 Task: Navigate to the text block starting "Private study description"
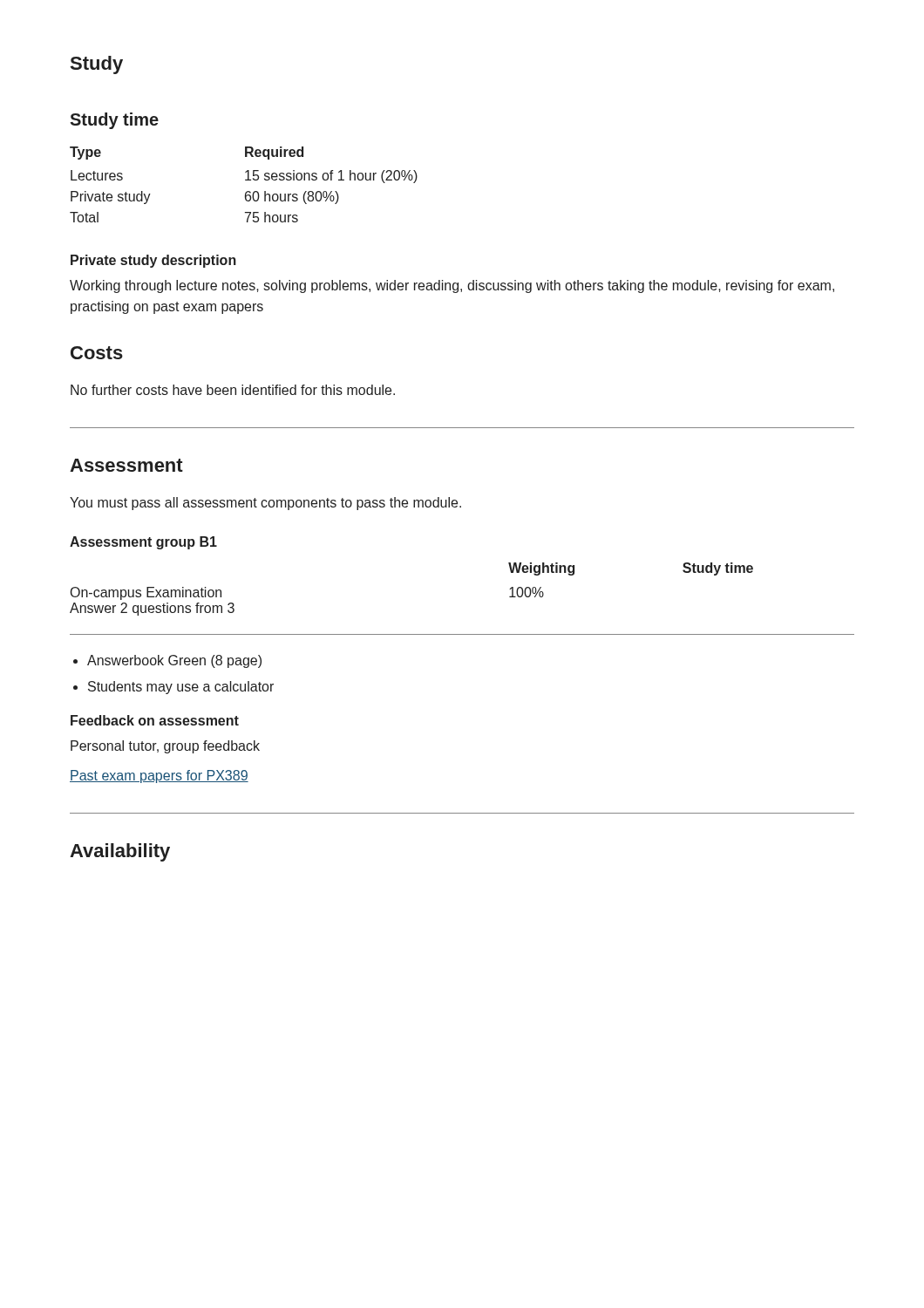point(153,261)
